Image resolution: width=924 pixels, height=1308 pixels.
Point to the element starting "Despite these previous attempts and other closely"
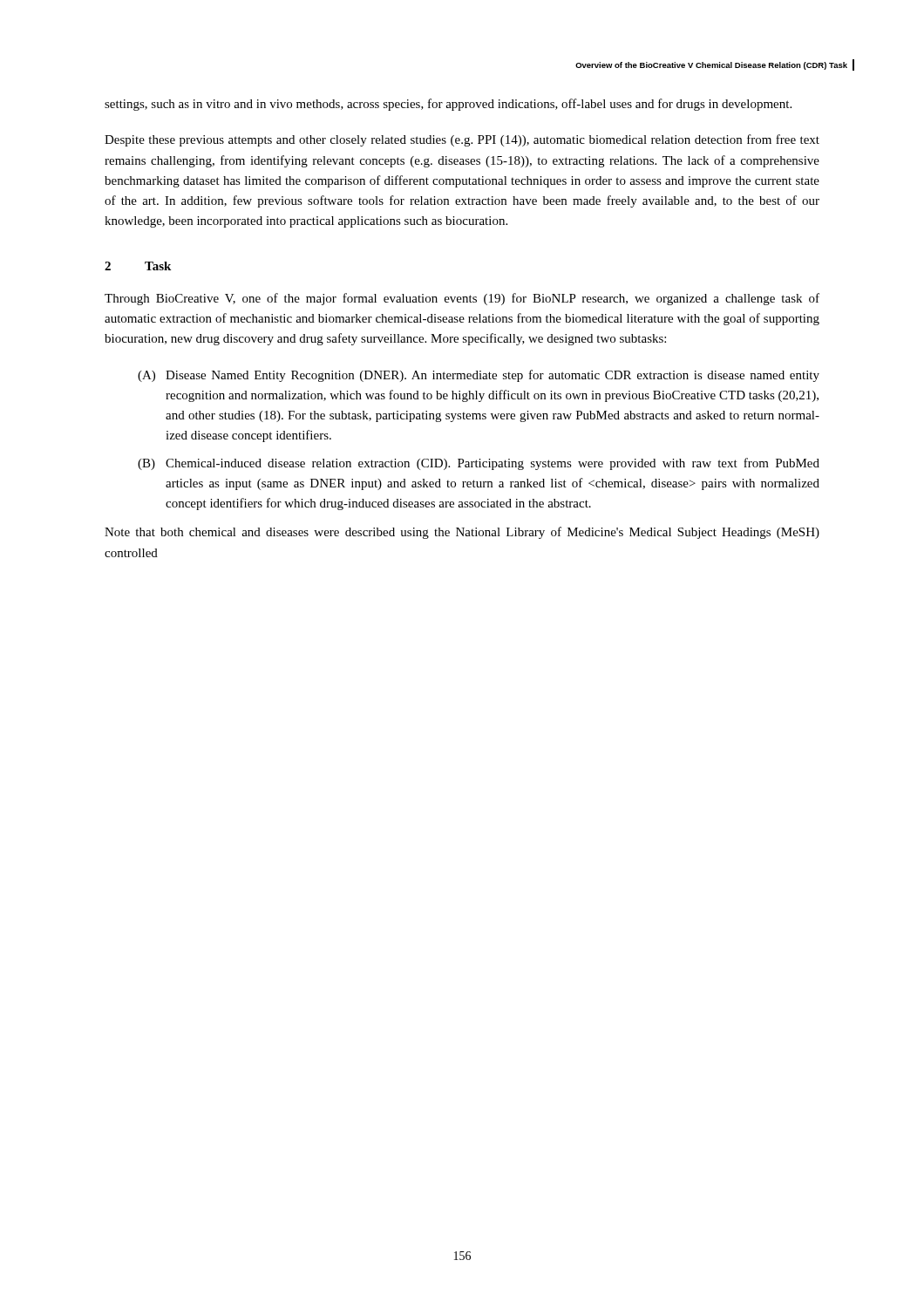click(462, 180)
